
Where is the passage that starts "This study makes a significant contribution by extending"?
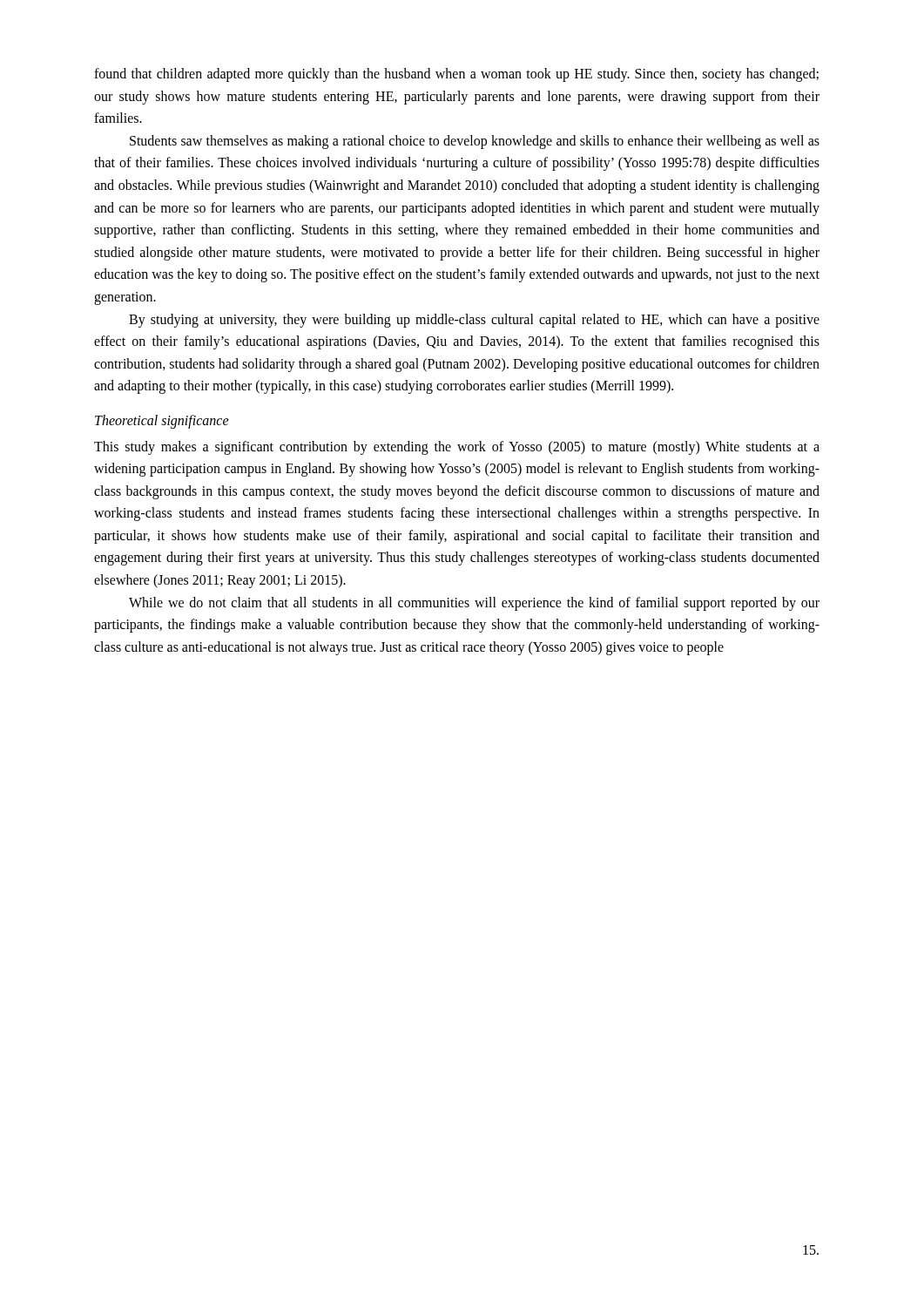click(x=457, y=513)
